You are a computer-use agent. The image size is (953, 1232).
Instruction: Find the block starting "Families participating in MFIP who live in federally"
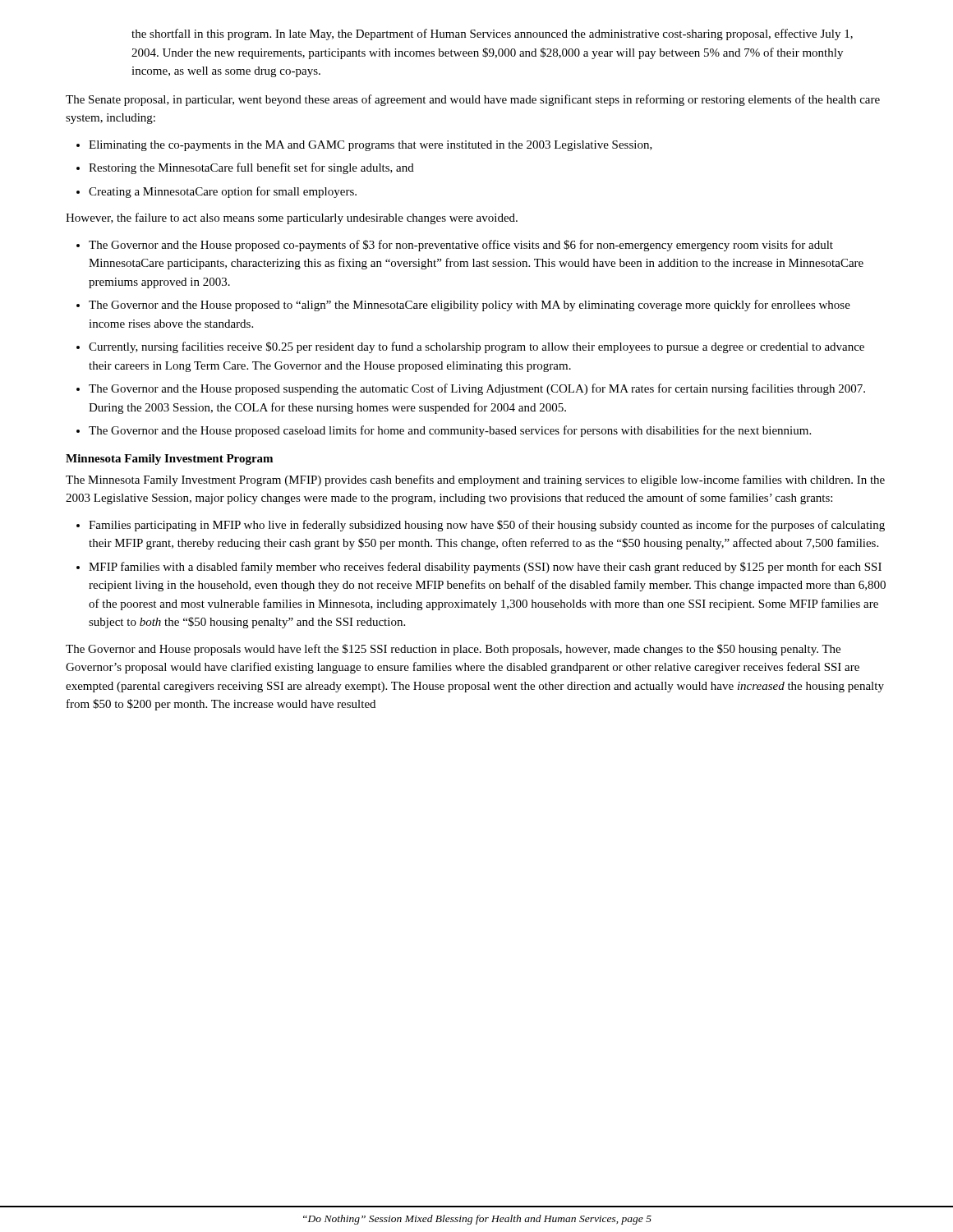coord(487,534)
